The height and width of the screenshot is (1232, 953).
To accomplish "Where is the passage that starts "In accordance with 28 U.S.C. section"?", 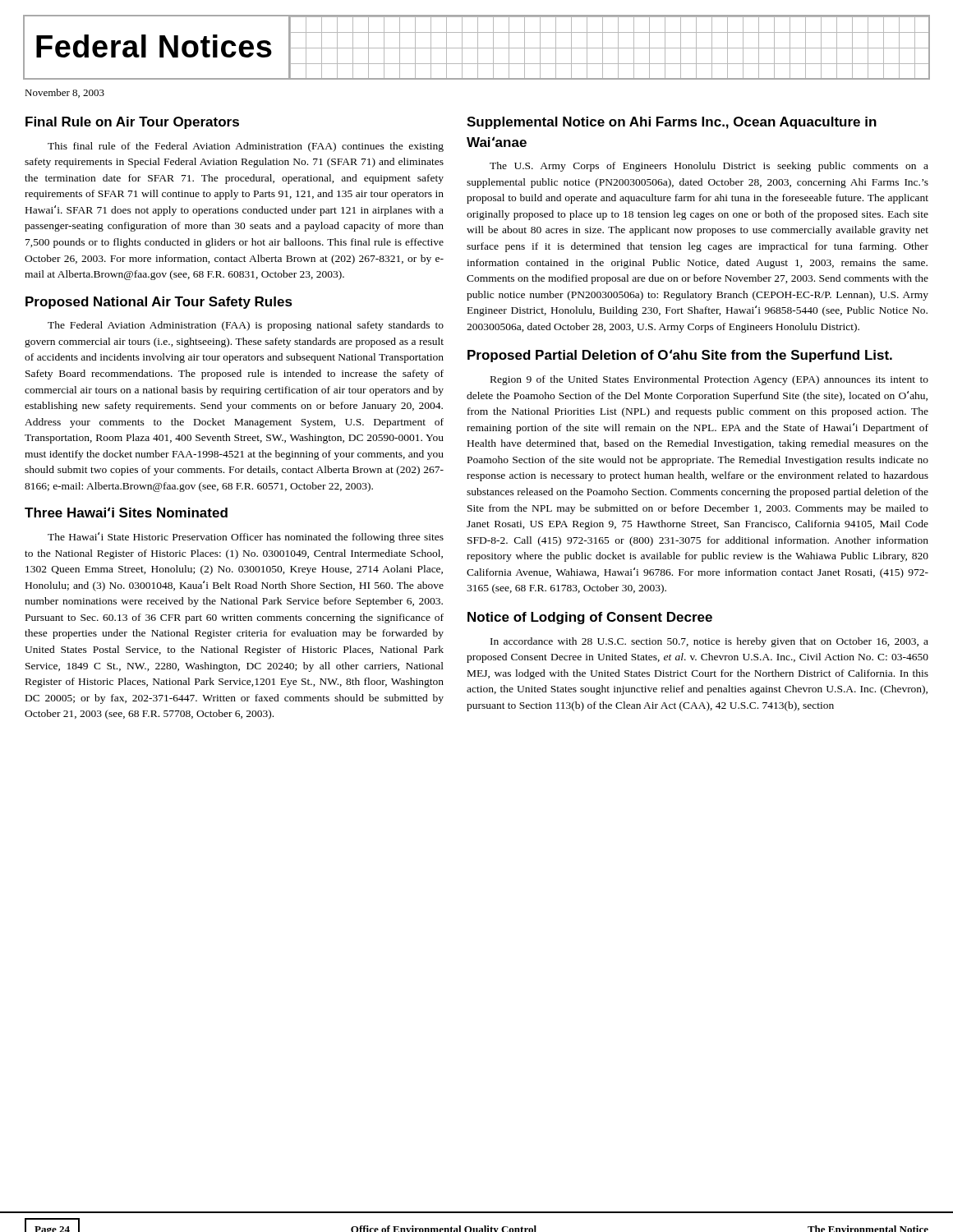I will pos(698,673).
